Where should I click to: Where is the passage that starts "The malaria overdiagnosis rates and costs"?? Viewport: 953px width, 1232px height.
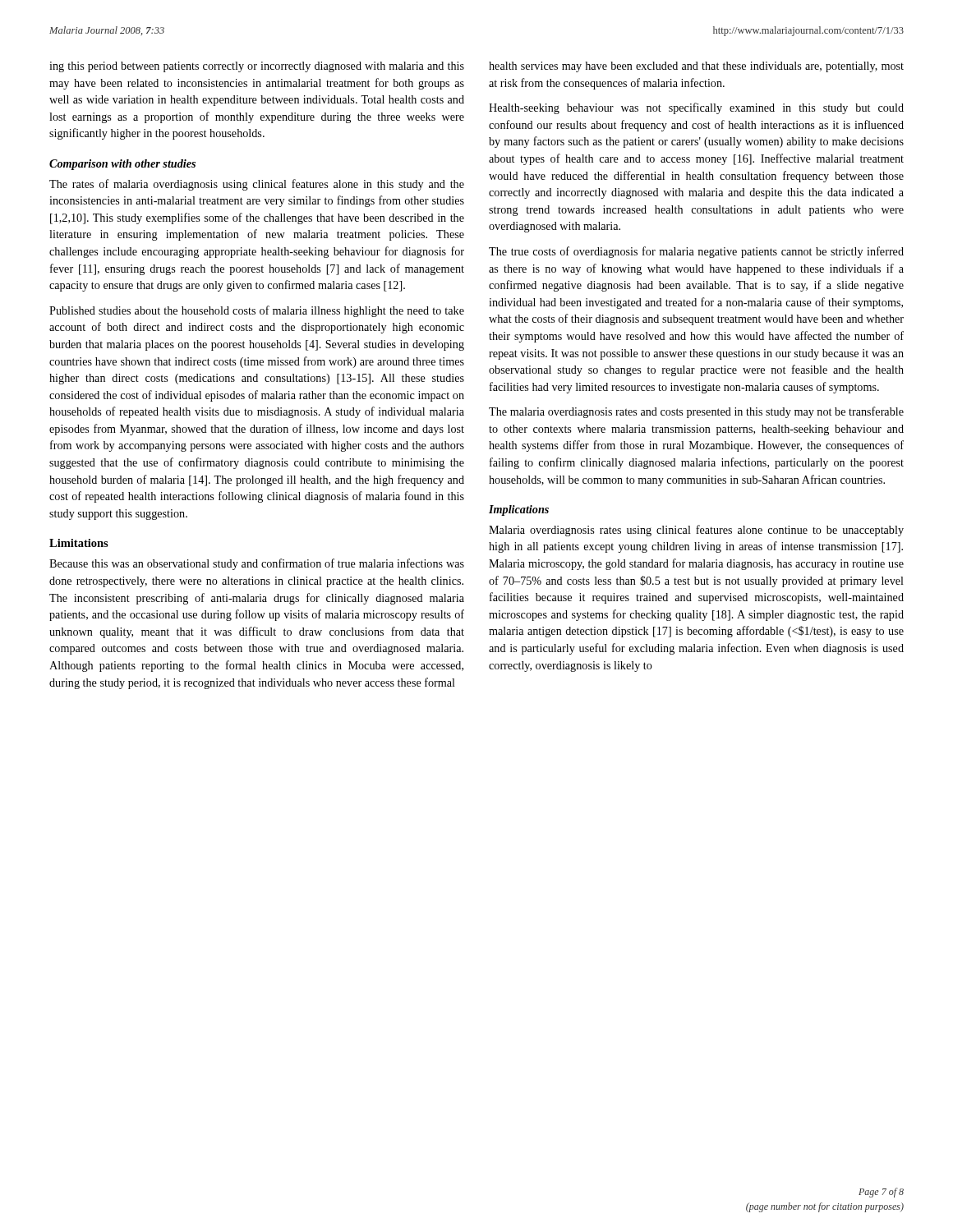[x=696, y=446]
